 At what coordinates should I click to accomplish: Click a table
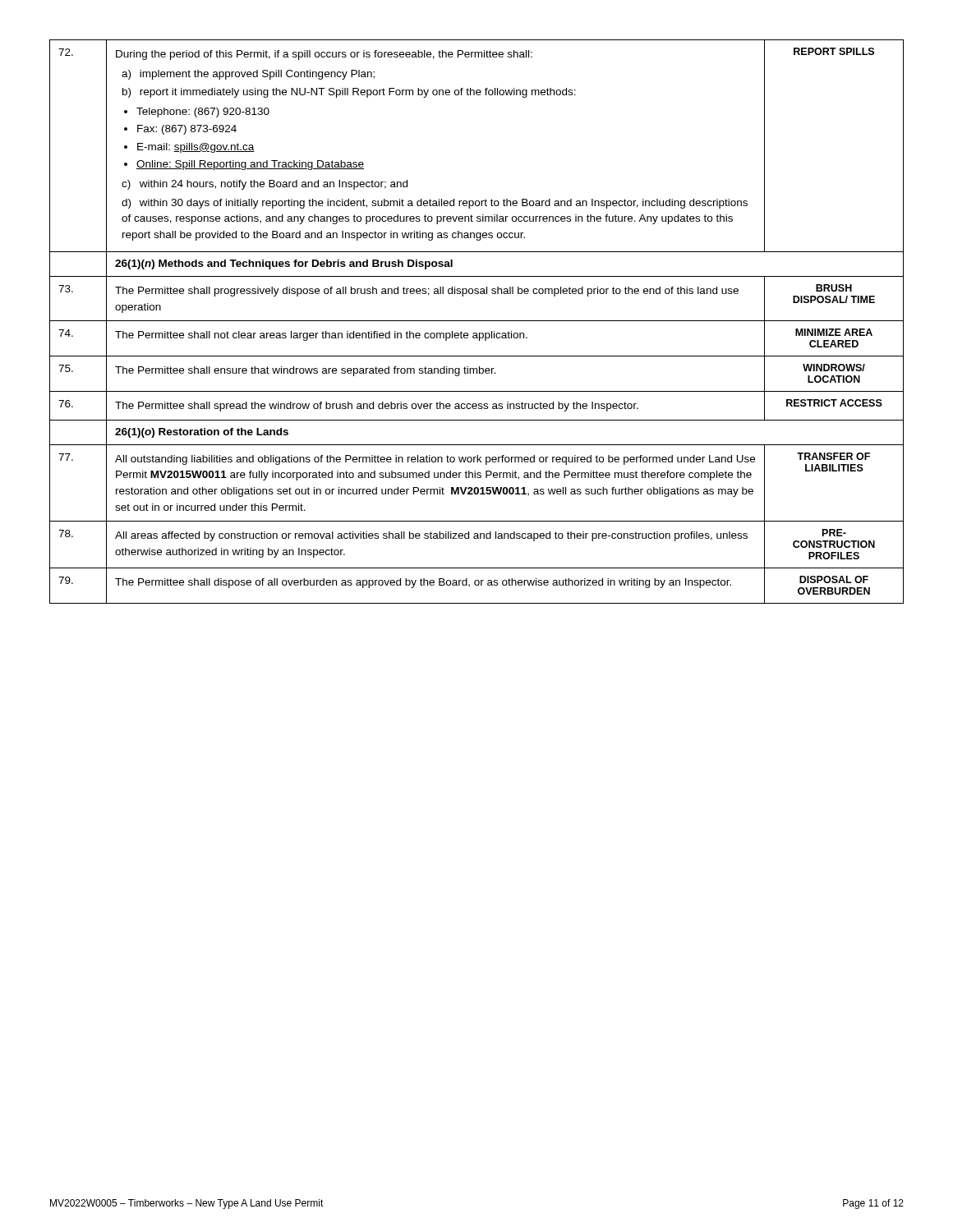click(x=476, y=322)
